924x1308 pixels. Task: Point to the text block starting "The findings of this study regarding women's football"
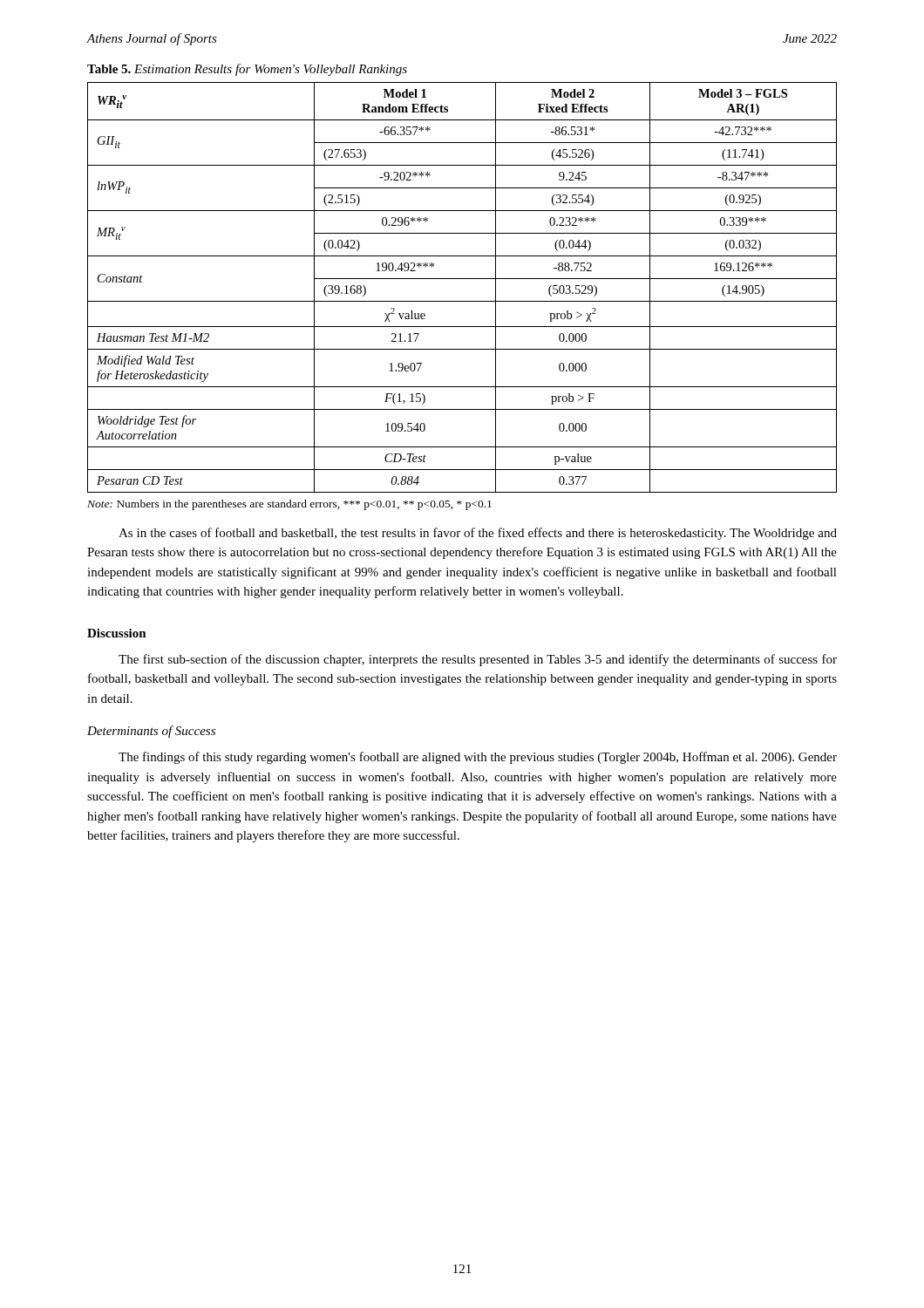coord(462,796)
